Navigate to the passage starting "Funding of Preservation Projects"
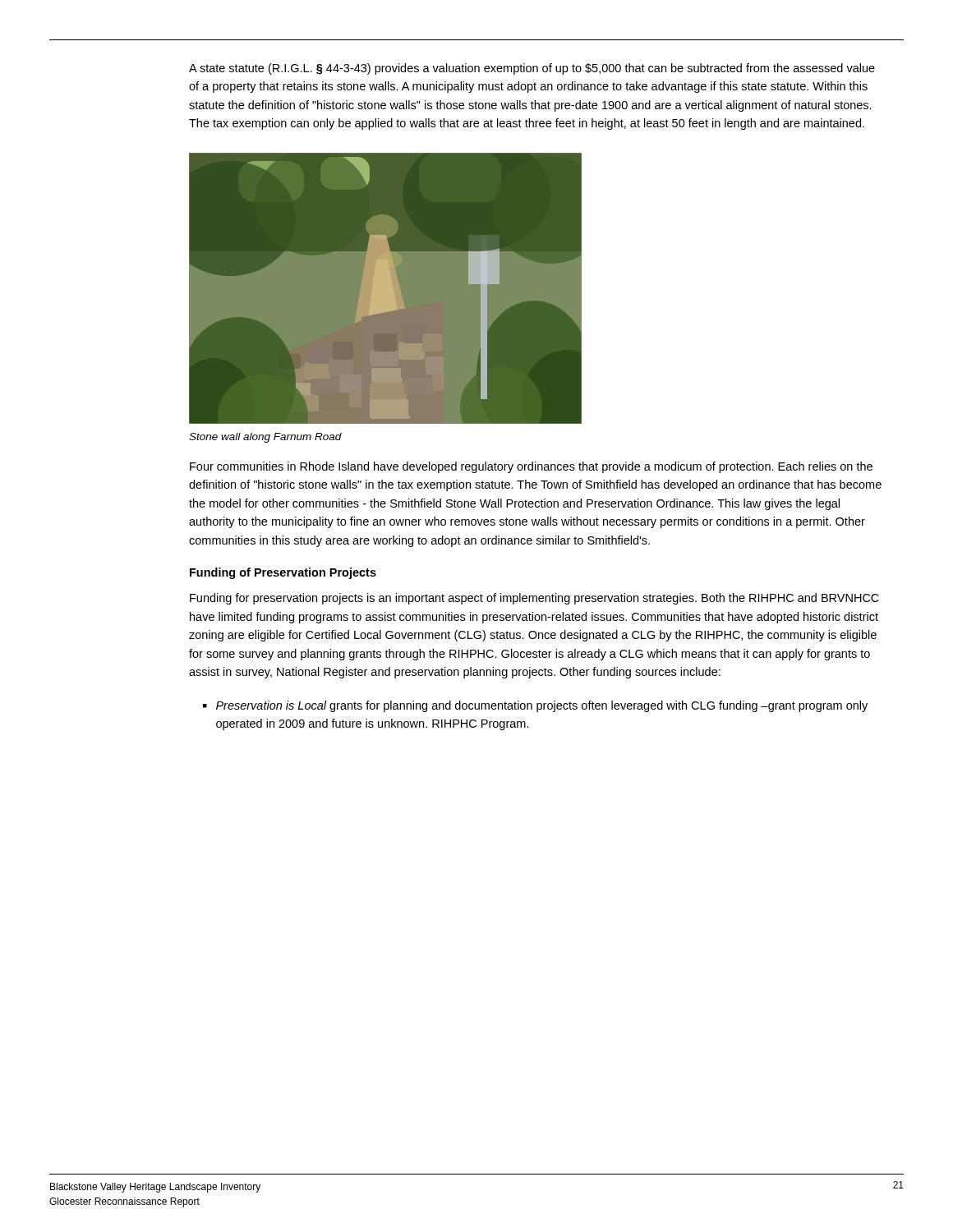This screenshot has width=953, height=1232. [x=283, y=573]
